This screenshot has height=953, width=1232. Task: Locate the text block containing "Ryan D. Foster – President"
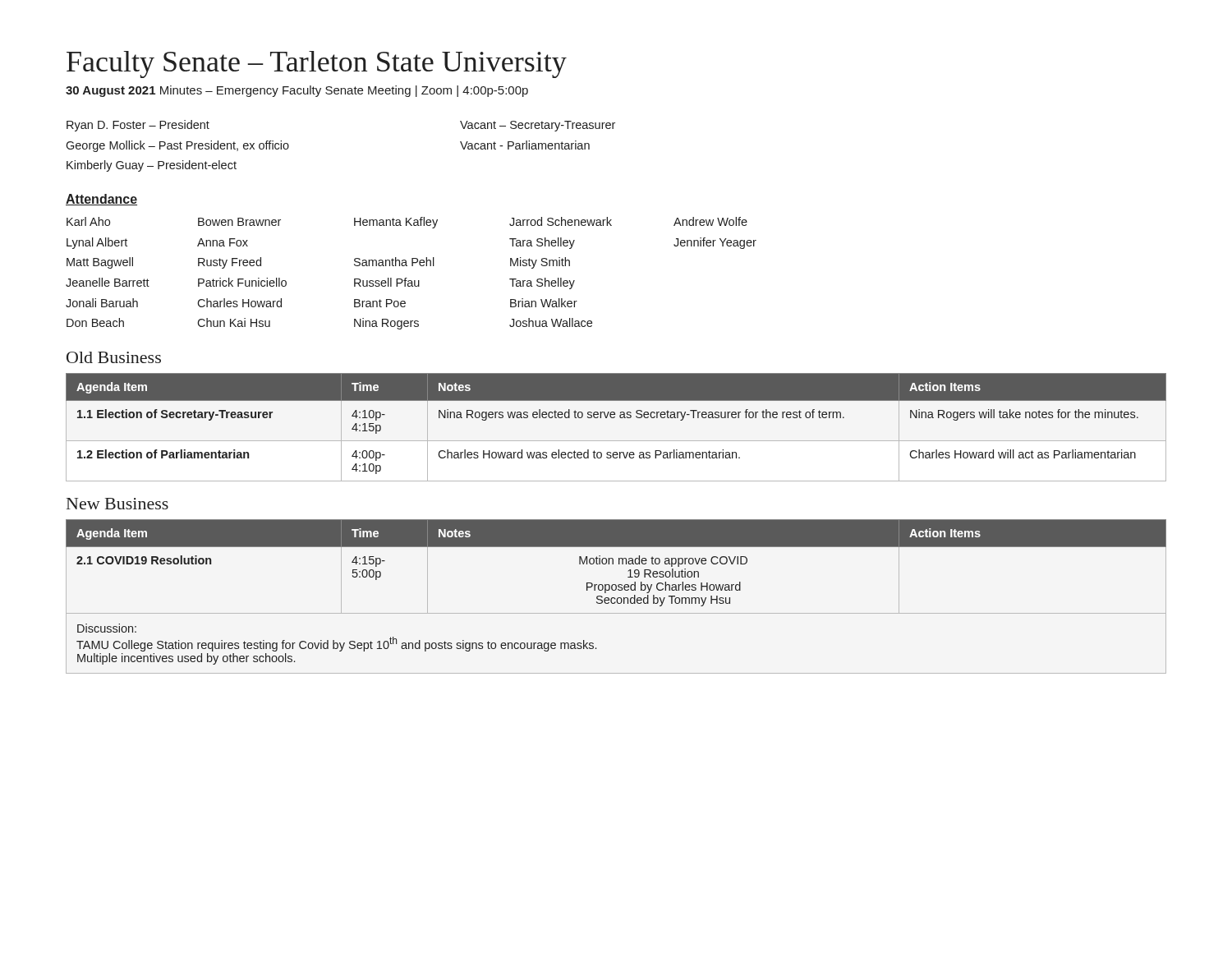coord(133,125)
